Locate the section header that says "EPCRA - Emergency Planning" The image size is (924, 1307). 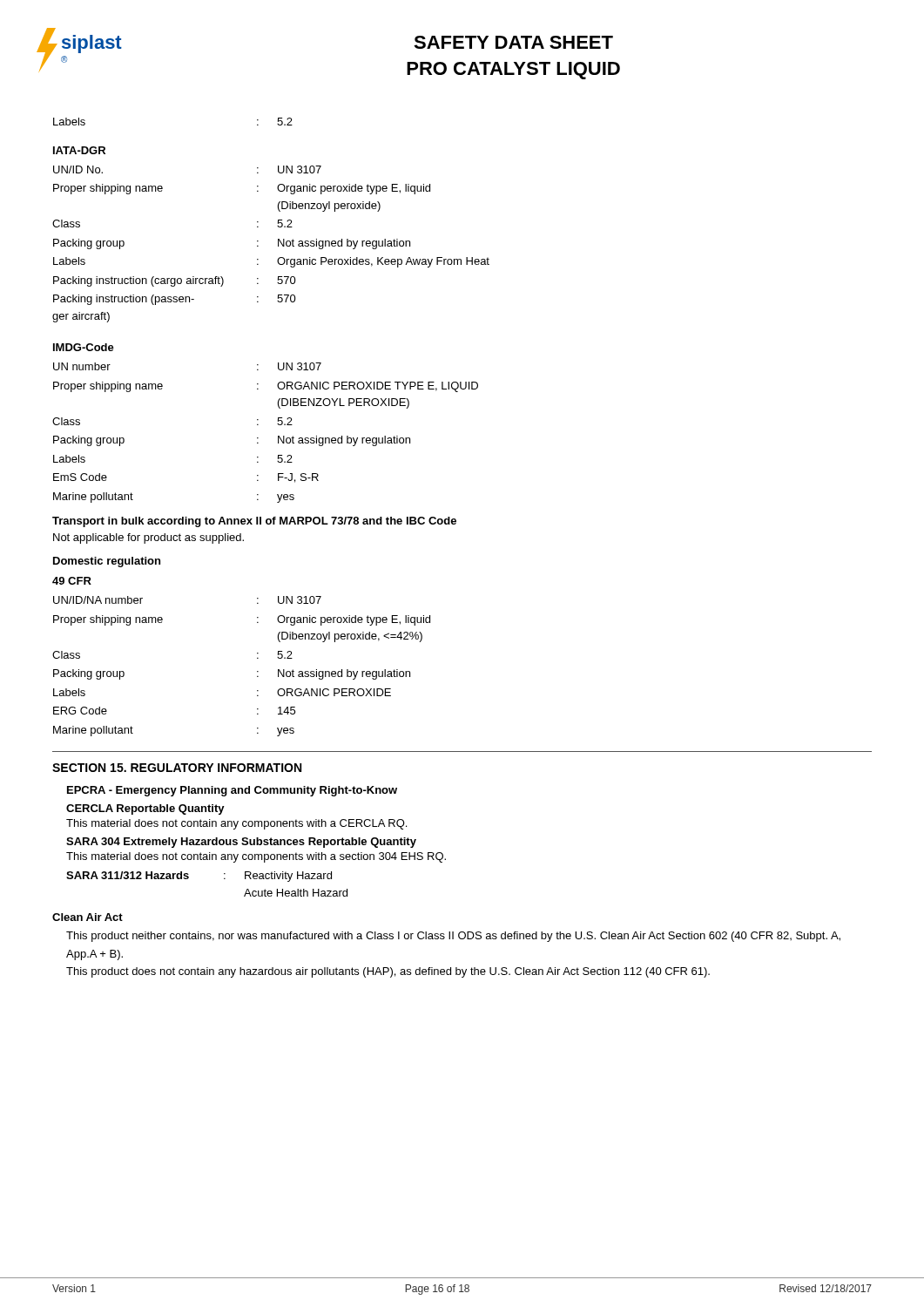coord(232,790)
